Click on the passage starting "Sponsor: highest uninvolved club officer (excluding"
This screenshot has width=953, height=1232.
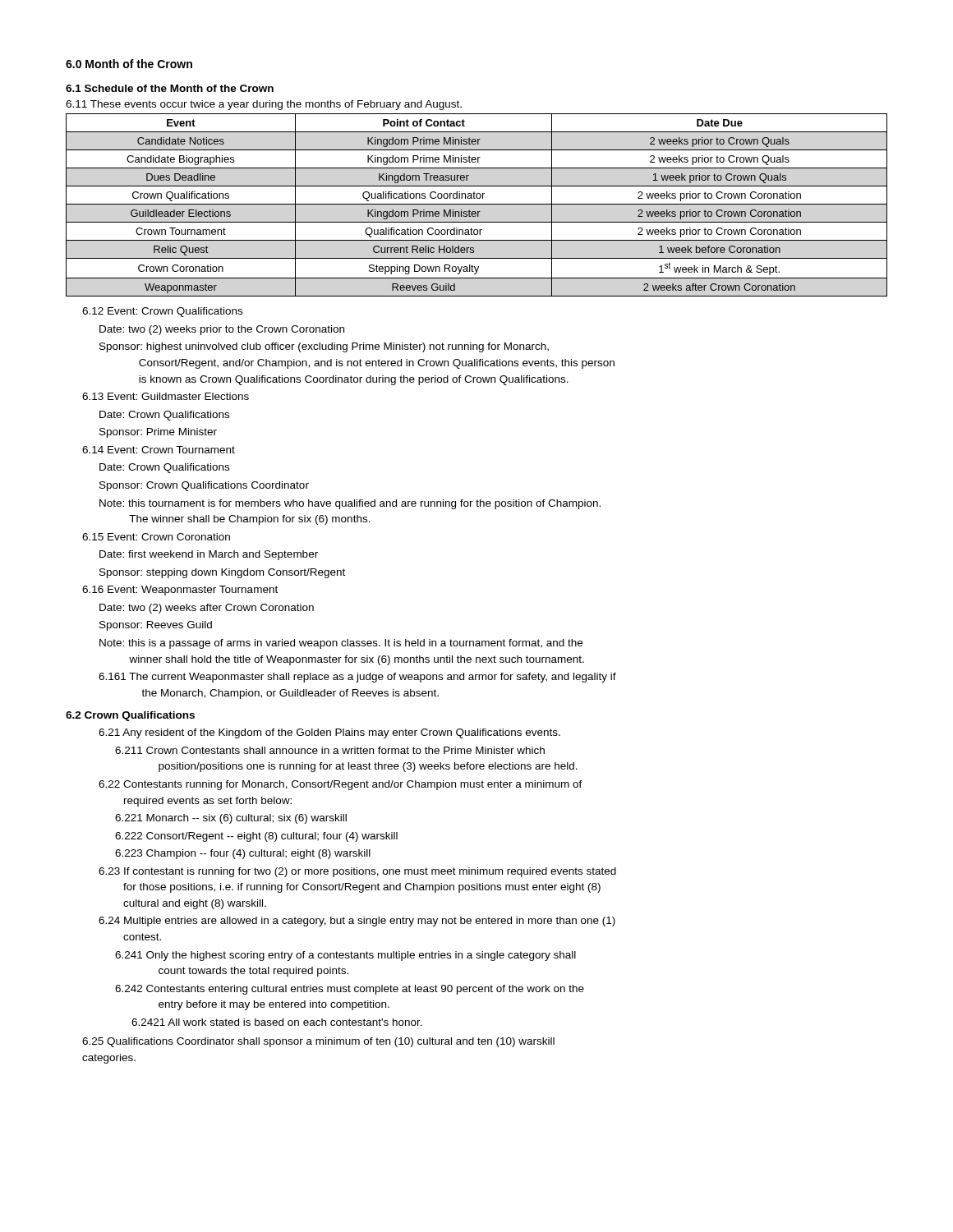tap(357, 363)
